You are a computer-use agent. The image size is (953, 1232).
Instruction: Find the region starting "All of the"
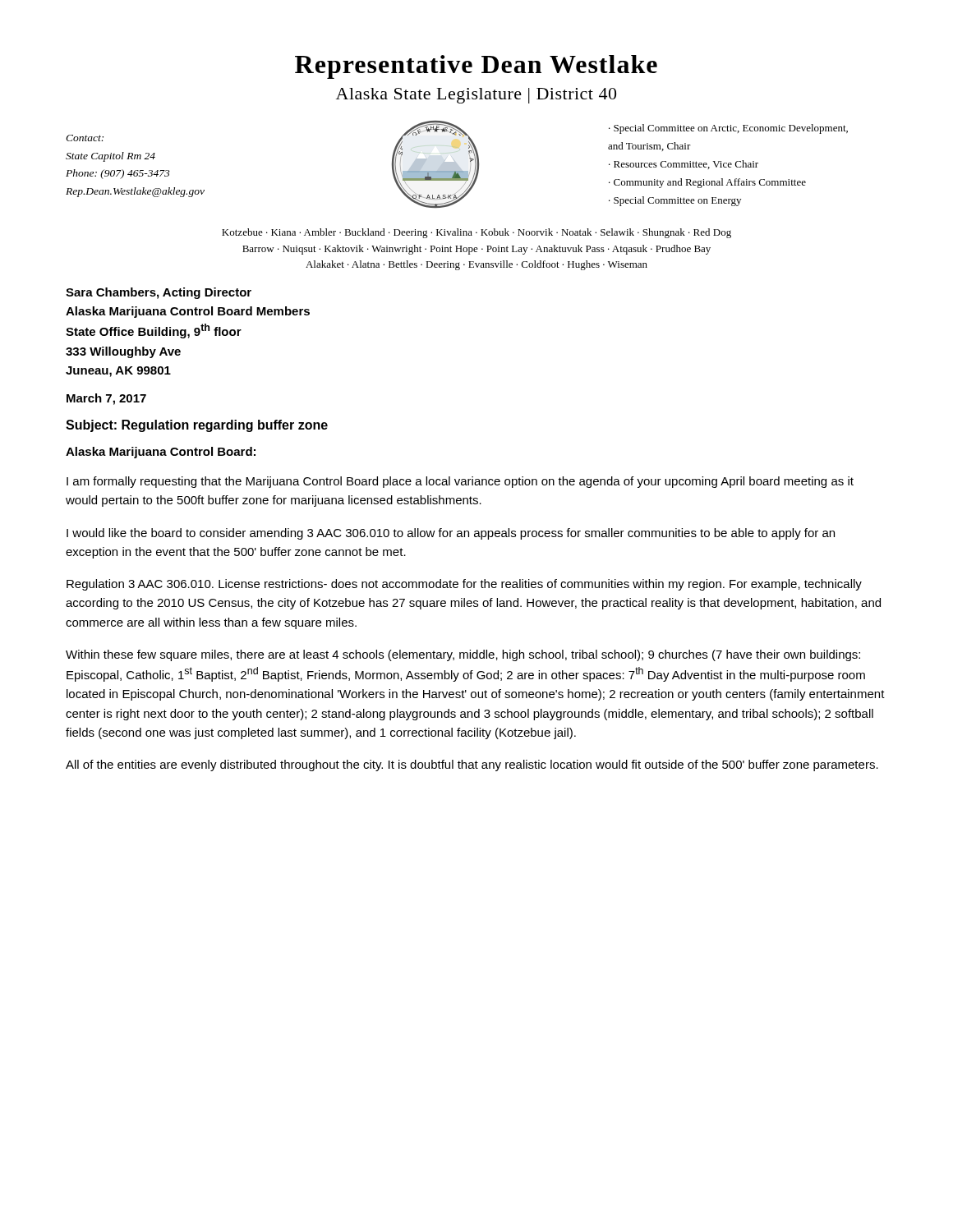pos(472,764)
